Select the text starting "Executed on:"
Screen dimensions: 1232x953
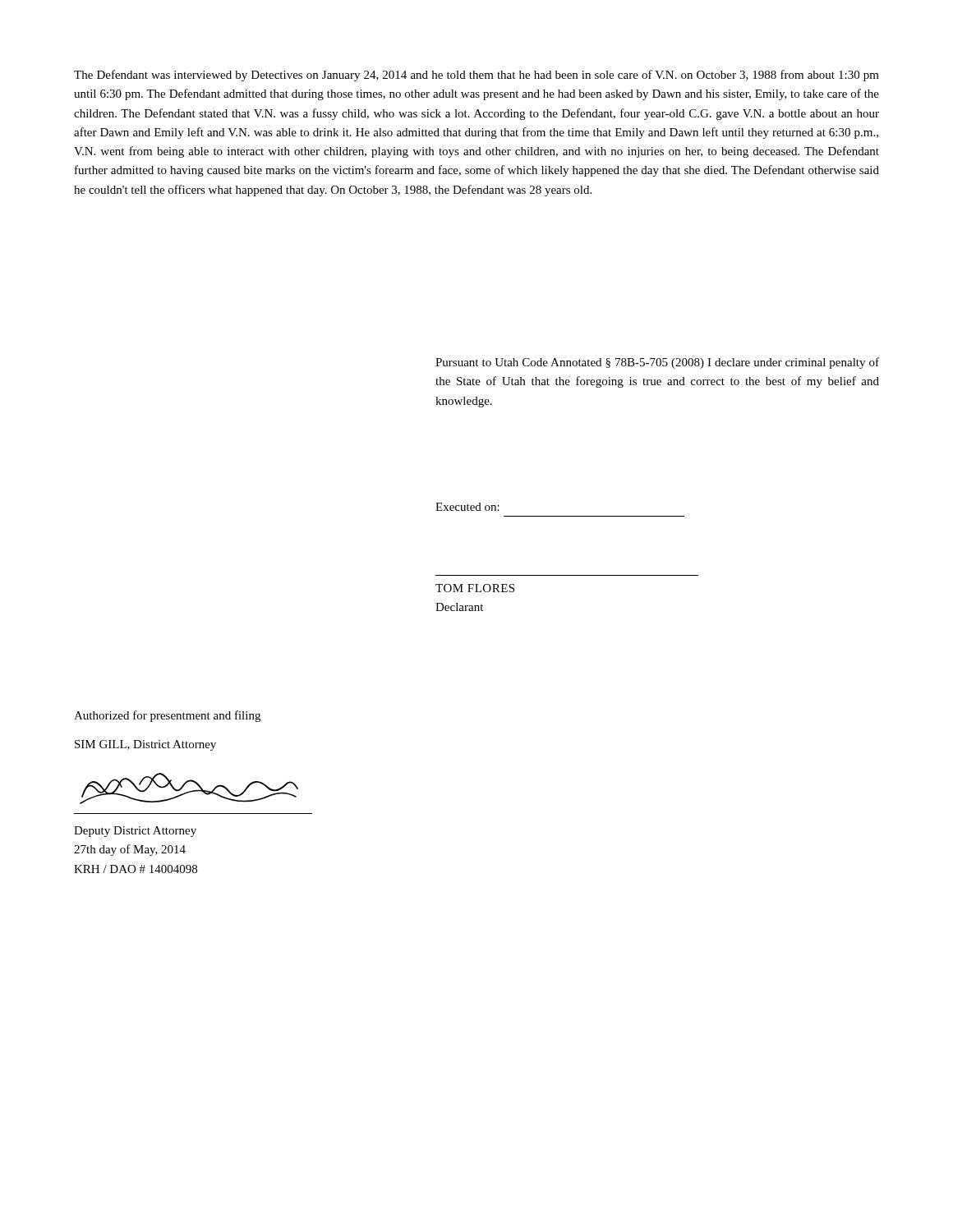click(560, 507)
